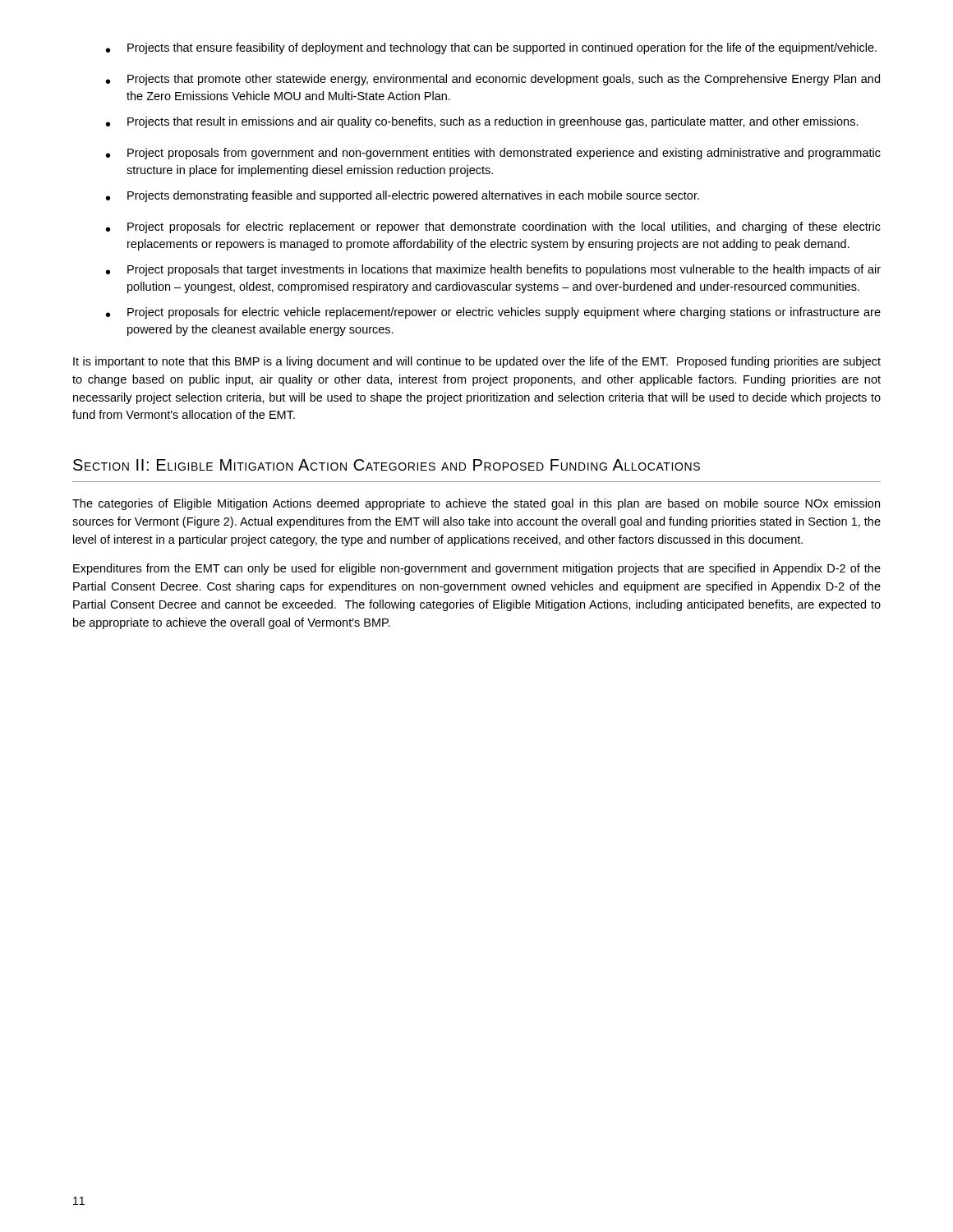Where is the passage that starts "• Project proposals from government and non-government entities"?
This screenshot has height=1232, width=953.
pyautogui.click(x=493, y=162)
